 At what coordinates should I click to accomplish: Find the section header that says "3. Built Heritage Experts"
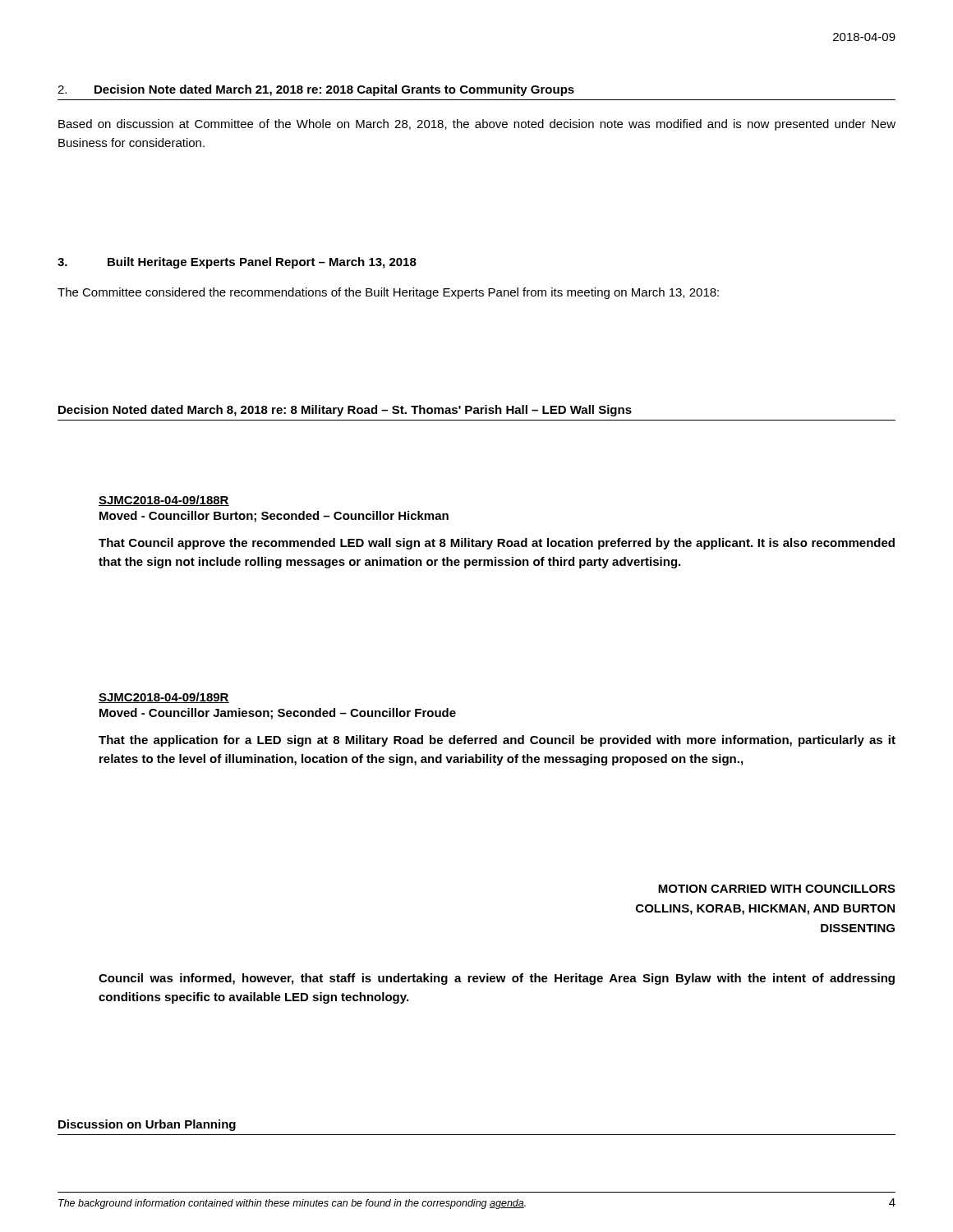[x=237, y=262]
